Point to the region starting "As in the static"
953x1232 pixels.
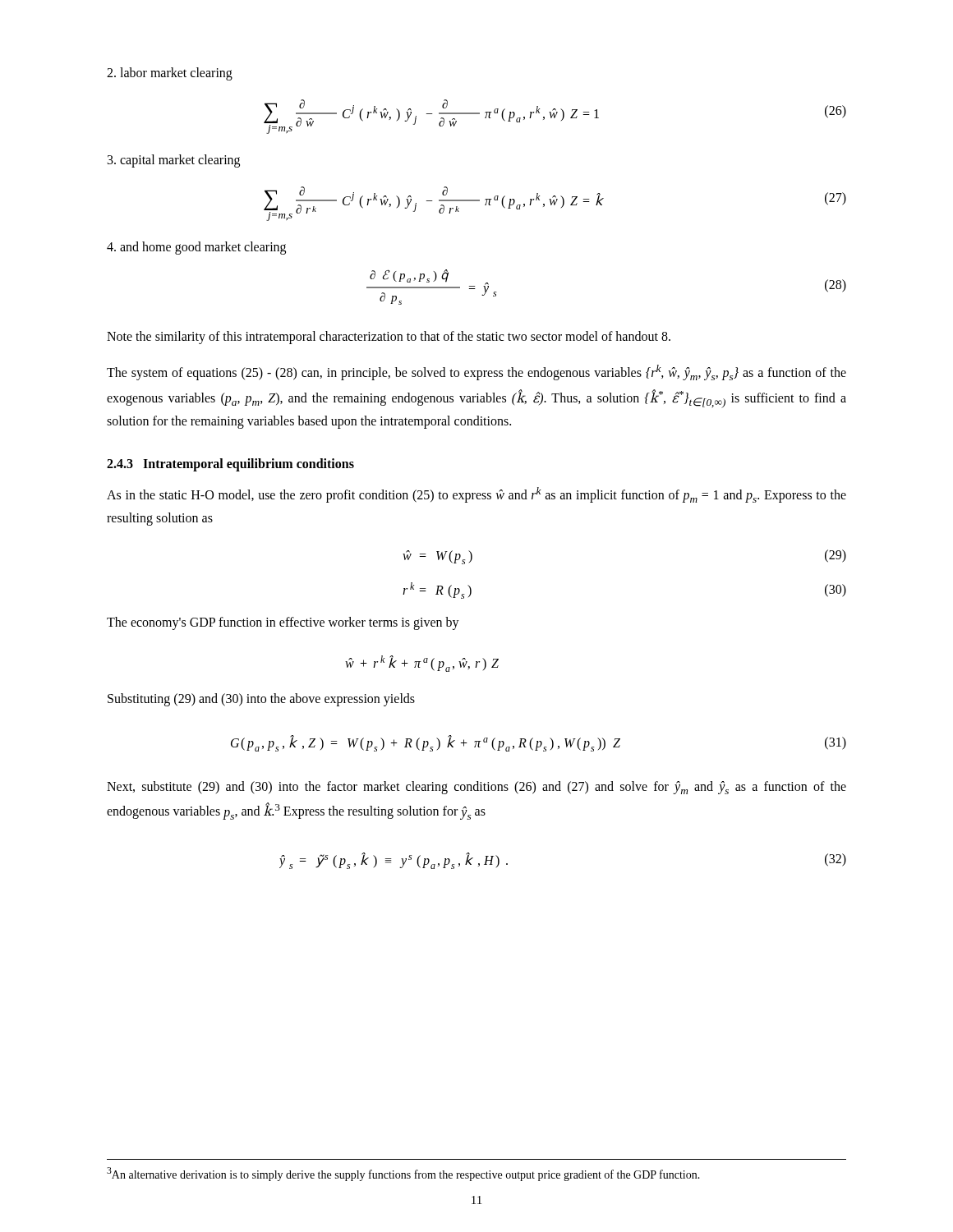click(476, 505)
